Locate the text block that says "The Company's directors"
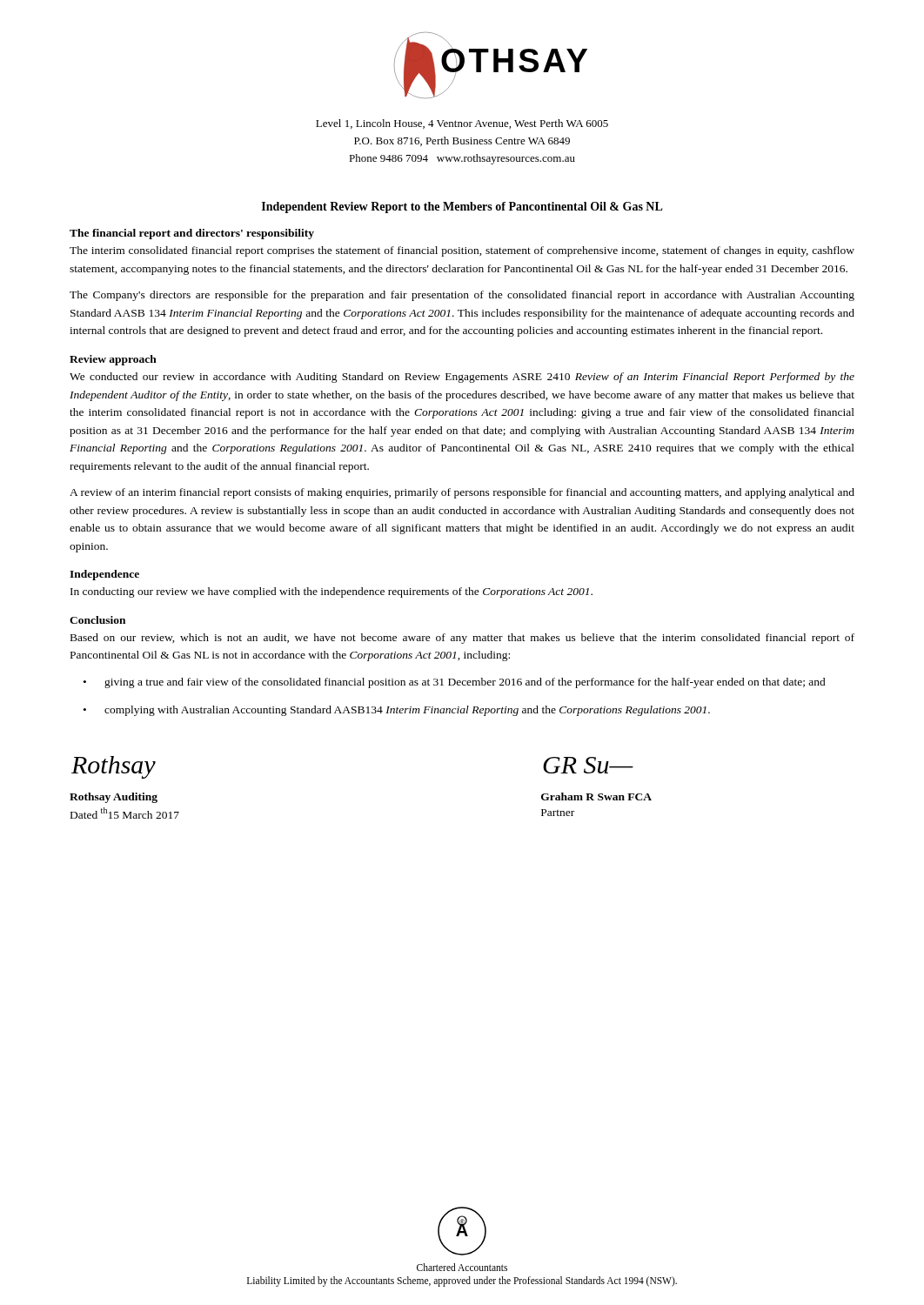The height and width of the screenshot is (1305, 924). 462,313
